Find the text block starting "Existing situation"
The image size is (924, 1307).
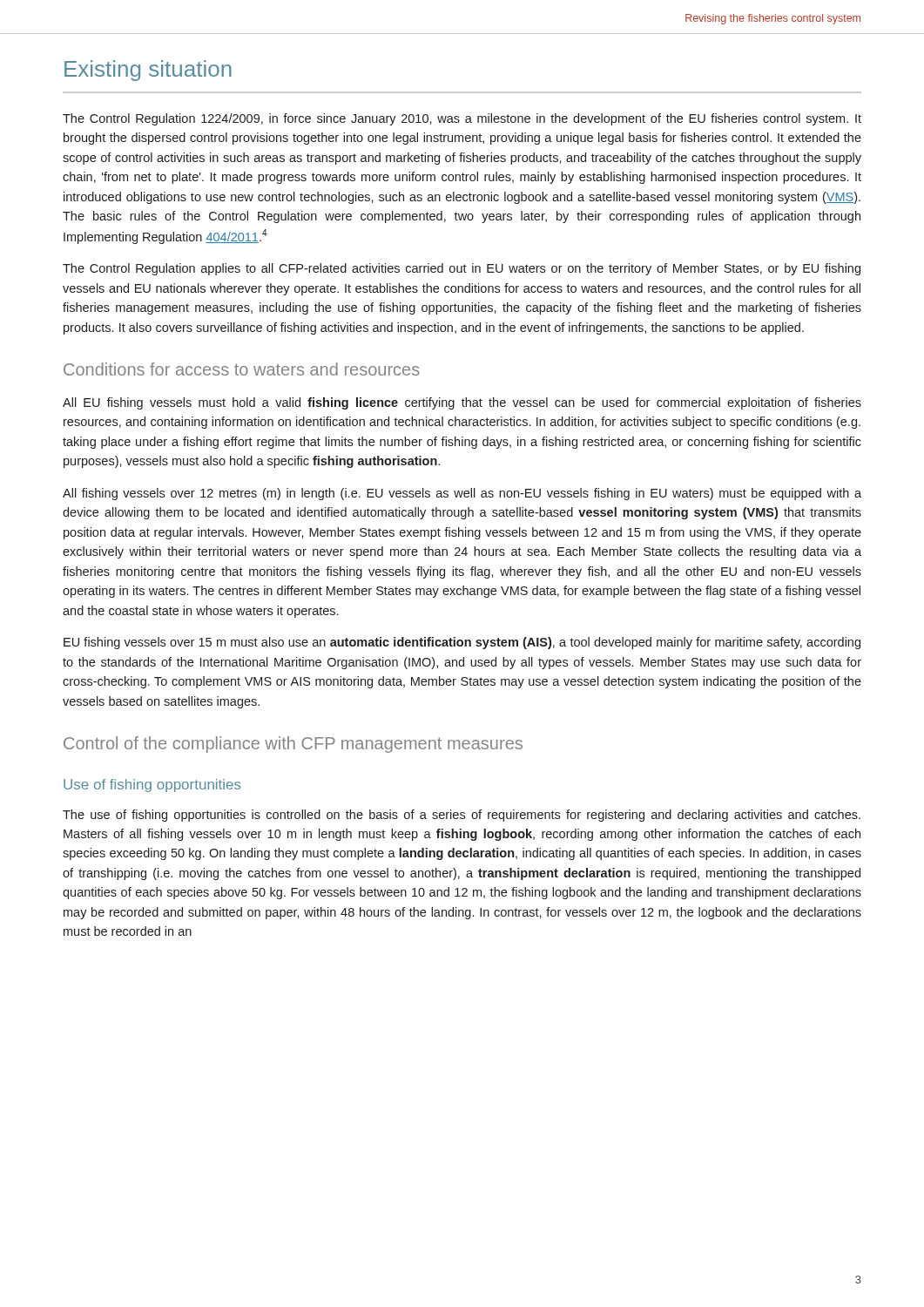148,71
